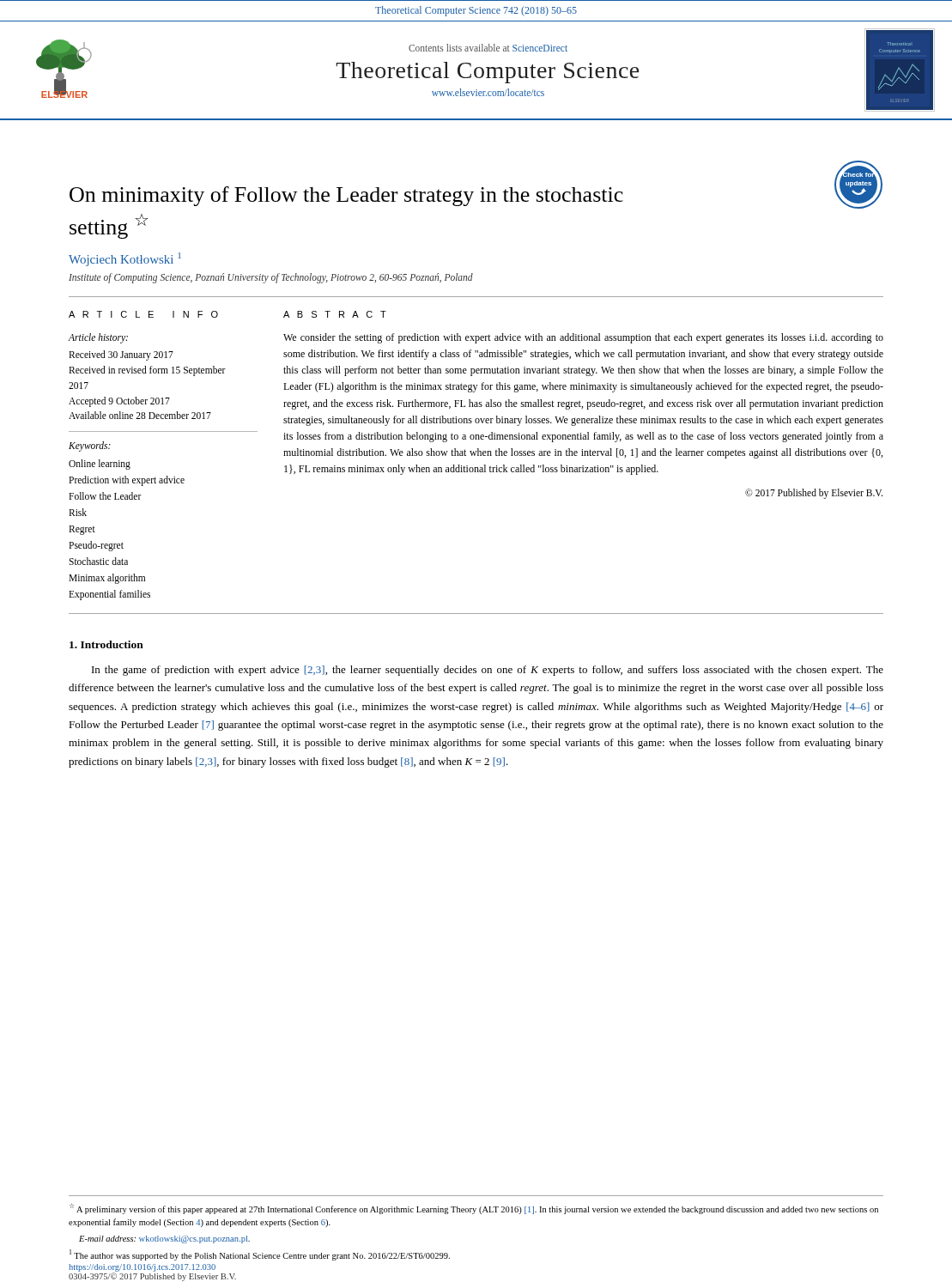This screenshot has height=1288, width=952.
Task: Where is the title that starts "On minimaxity of Follow"?
Action: [346, 211]
